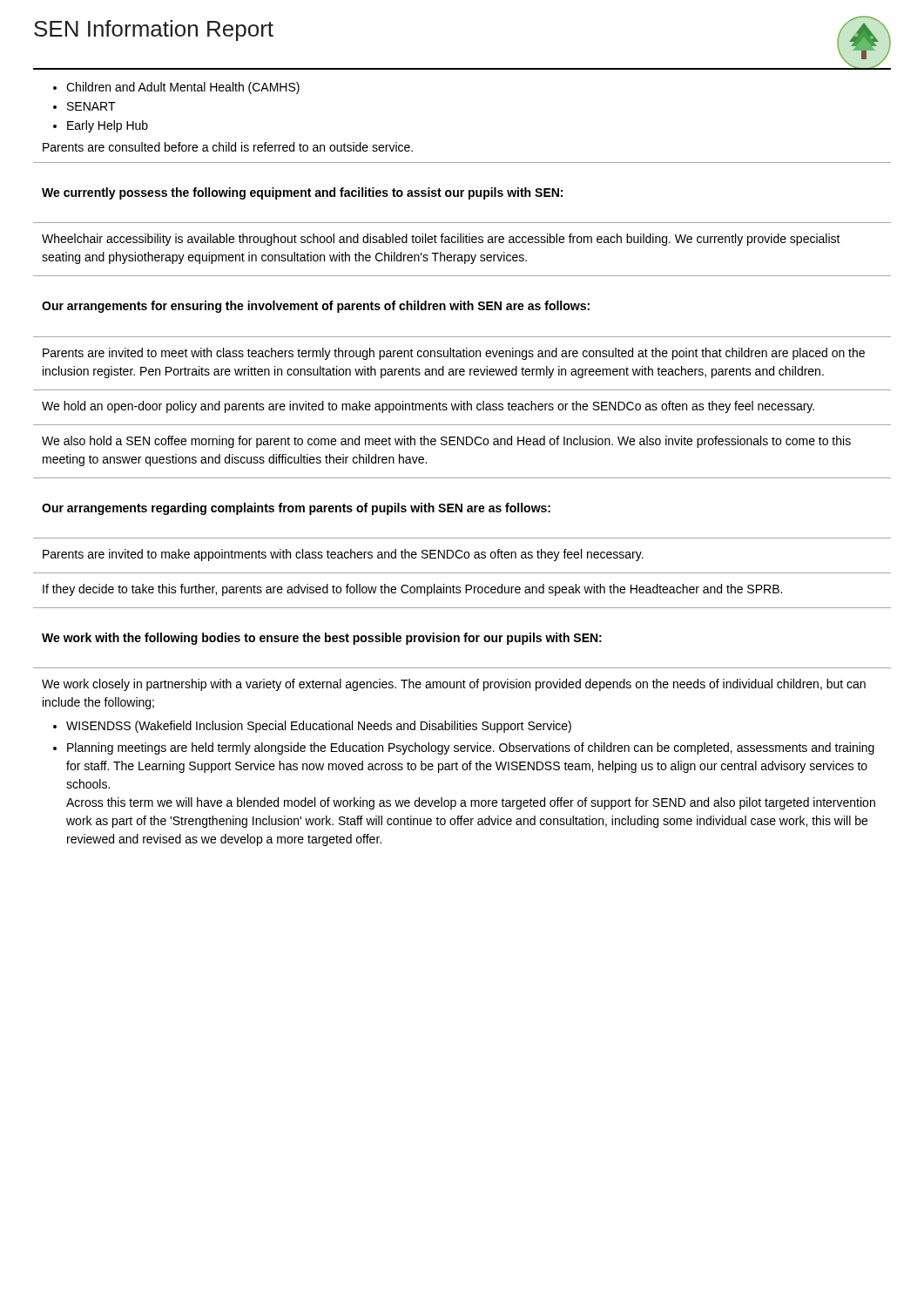Screen dimensions: 1307x924
Task: Select the block starting "WISENDSS (Wakefield Inclusion"
Action: point(474,726)
